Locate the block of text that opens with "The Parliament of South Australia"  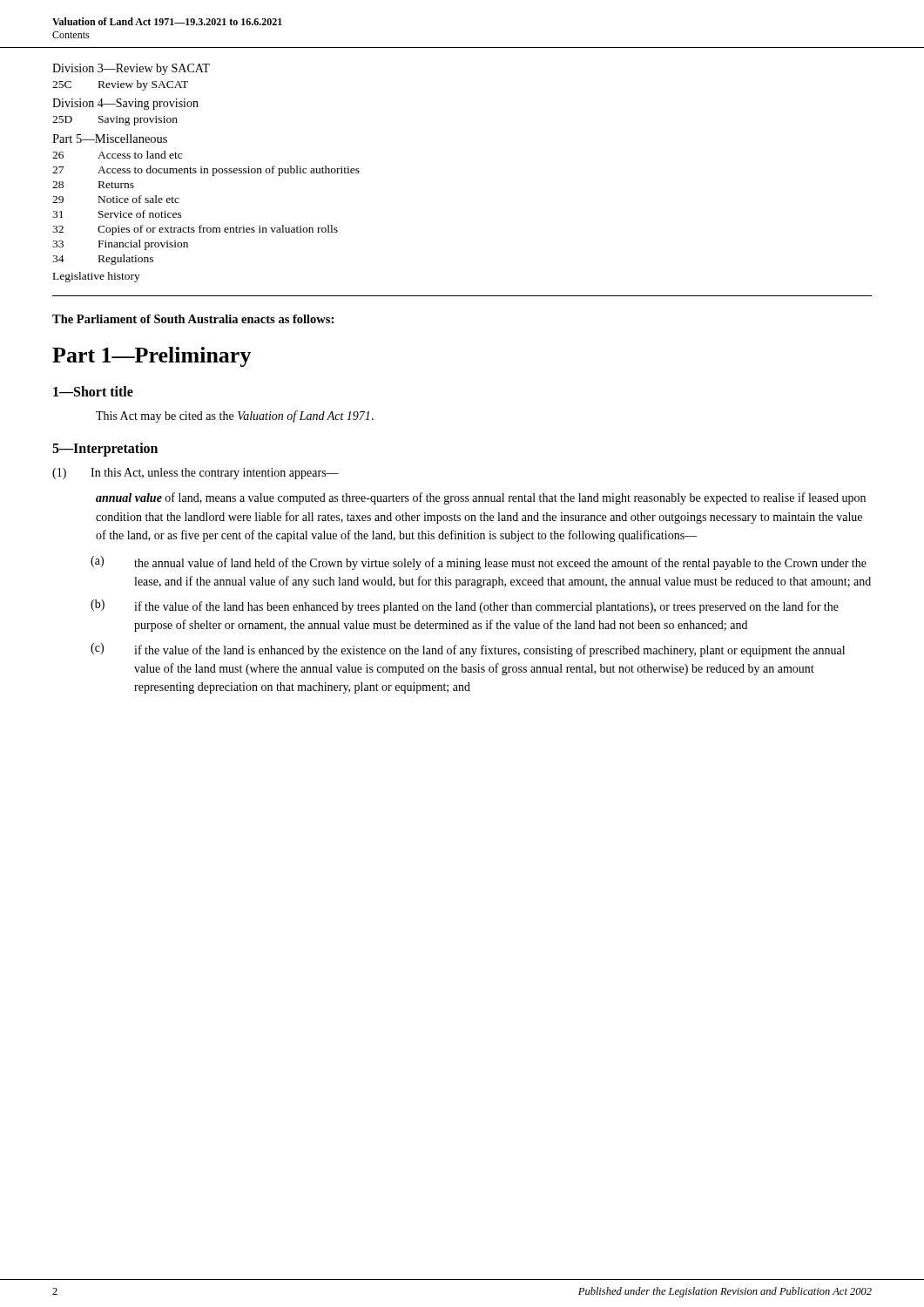[x=193, y=319]
